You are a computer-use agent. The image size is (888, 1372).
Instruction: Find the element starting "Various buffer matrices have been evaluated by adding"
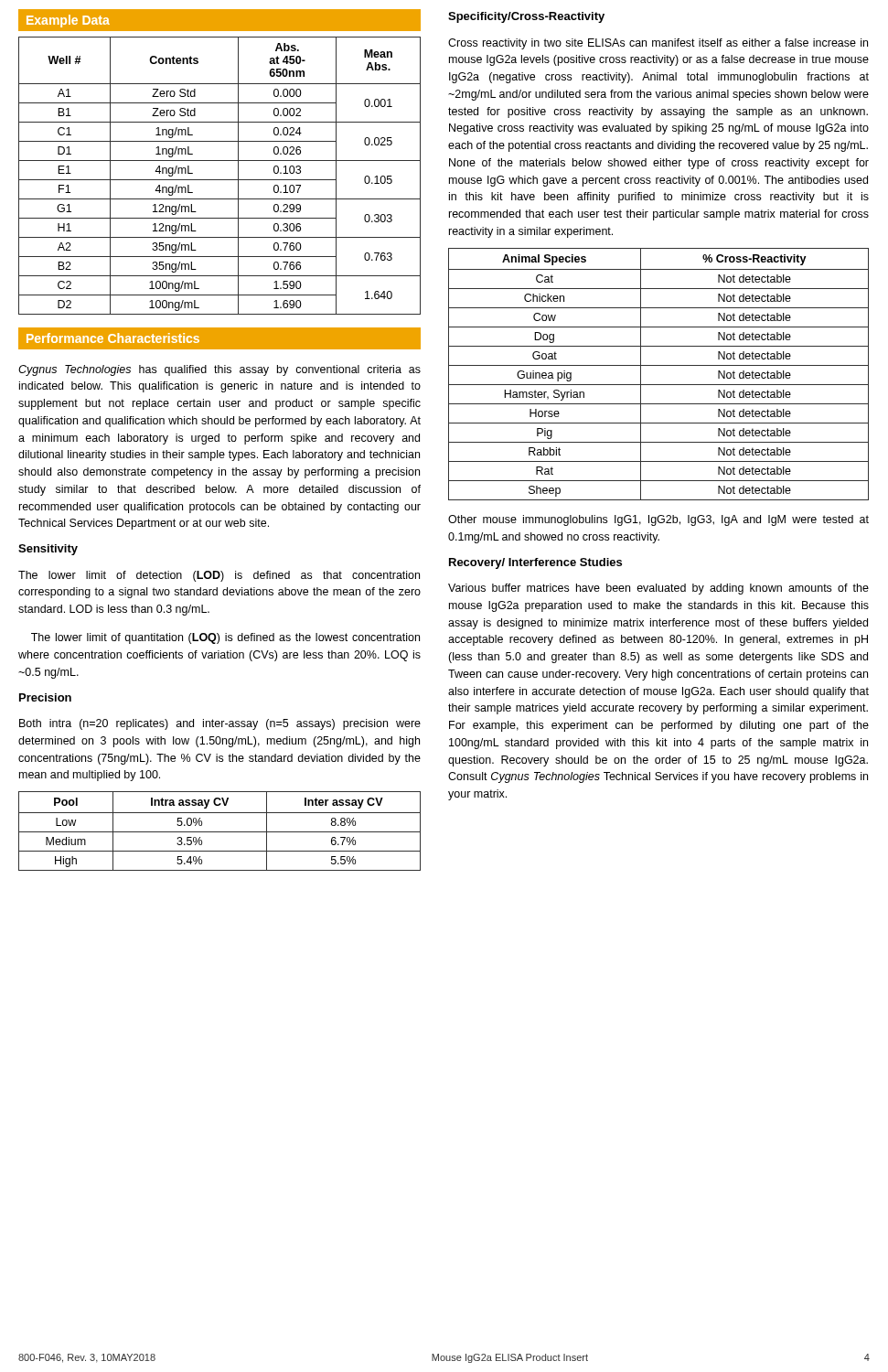coord(658,691)
